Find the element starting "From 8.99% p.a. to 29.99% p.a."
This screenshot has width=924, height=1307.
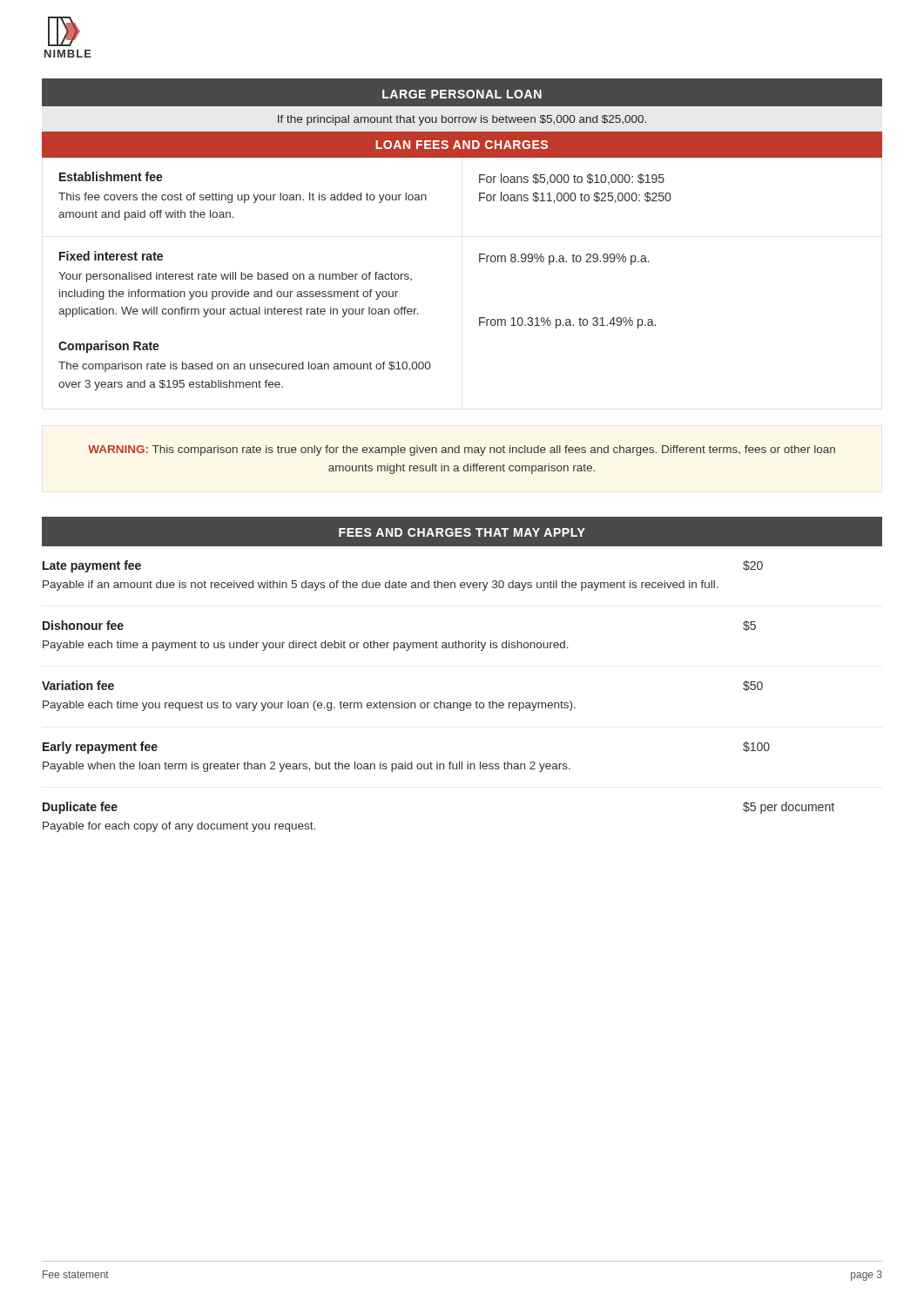(564, 257)
